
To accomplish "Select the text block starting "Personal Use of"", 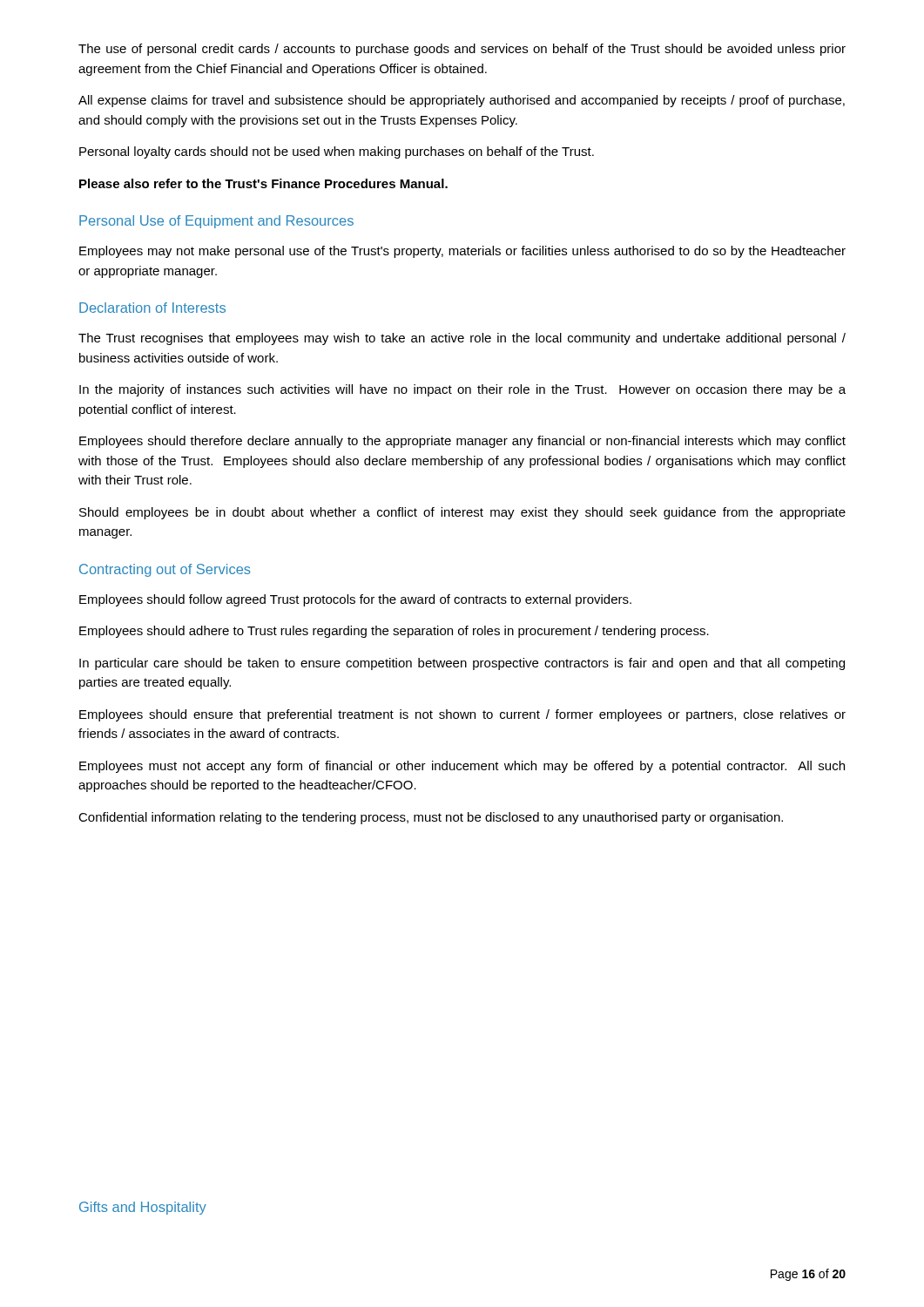I will tap(216, 220).
